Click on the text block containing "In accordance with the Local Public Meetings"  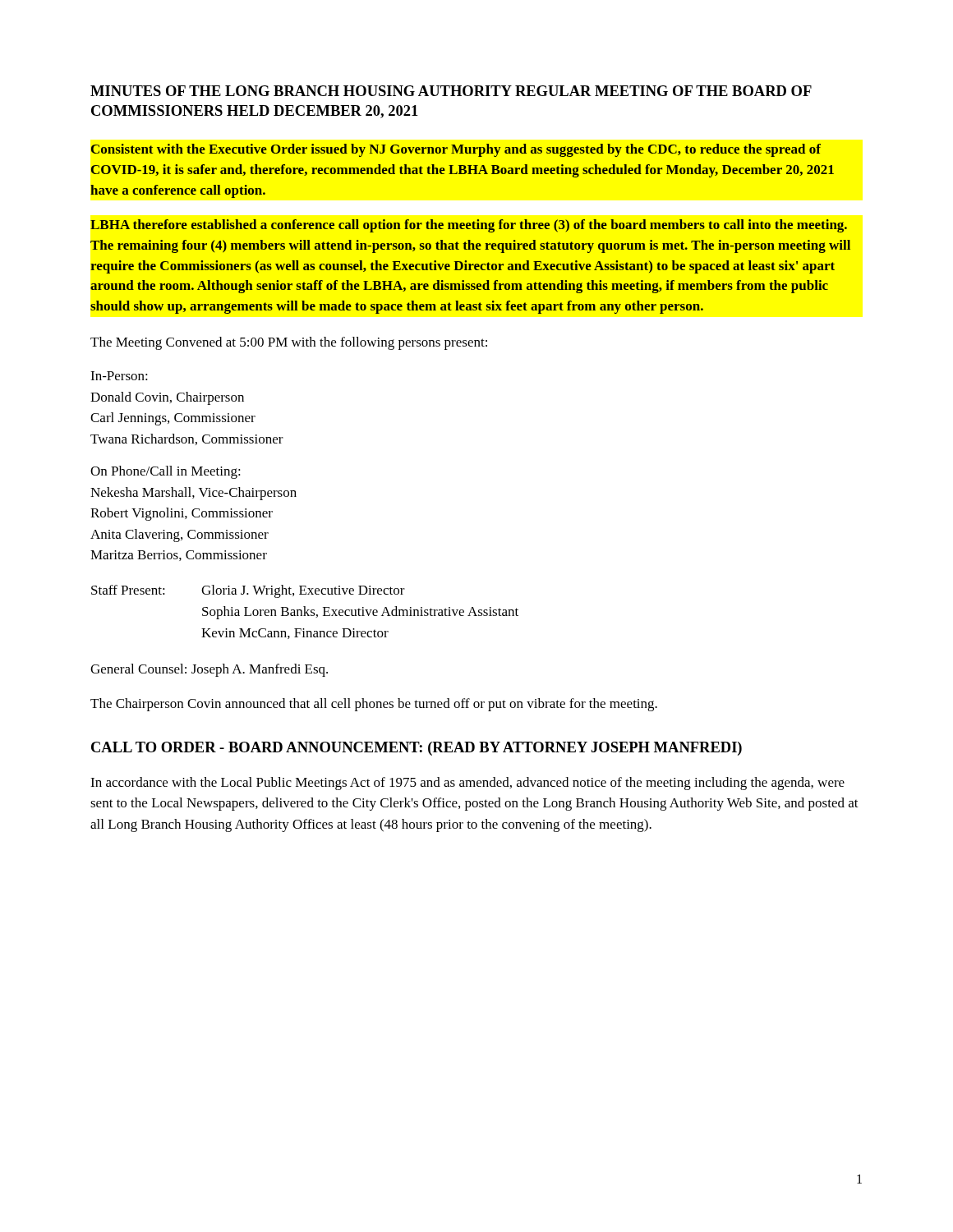[476, 803]
